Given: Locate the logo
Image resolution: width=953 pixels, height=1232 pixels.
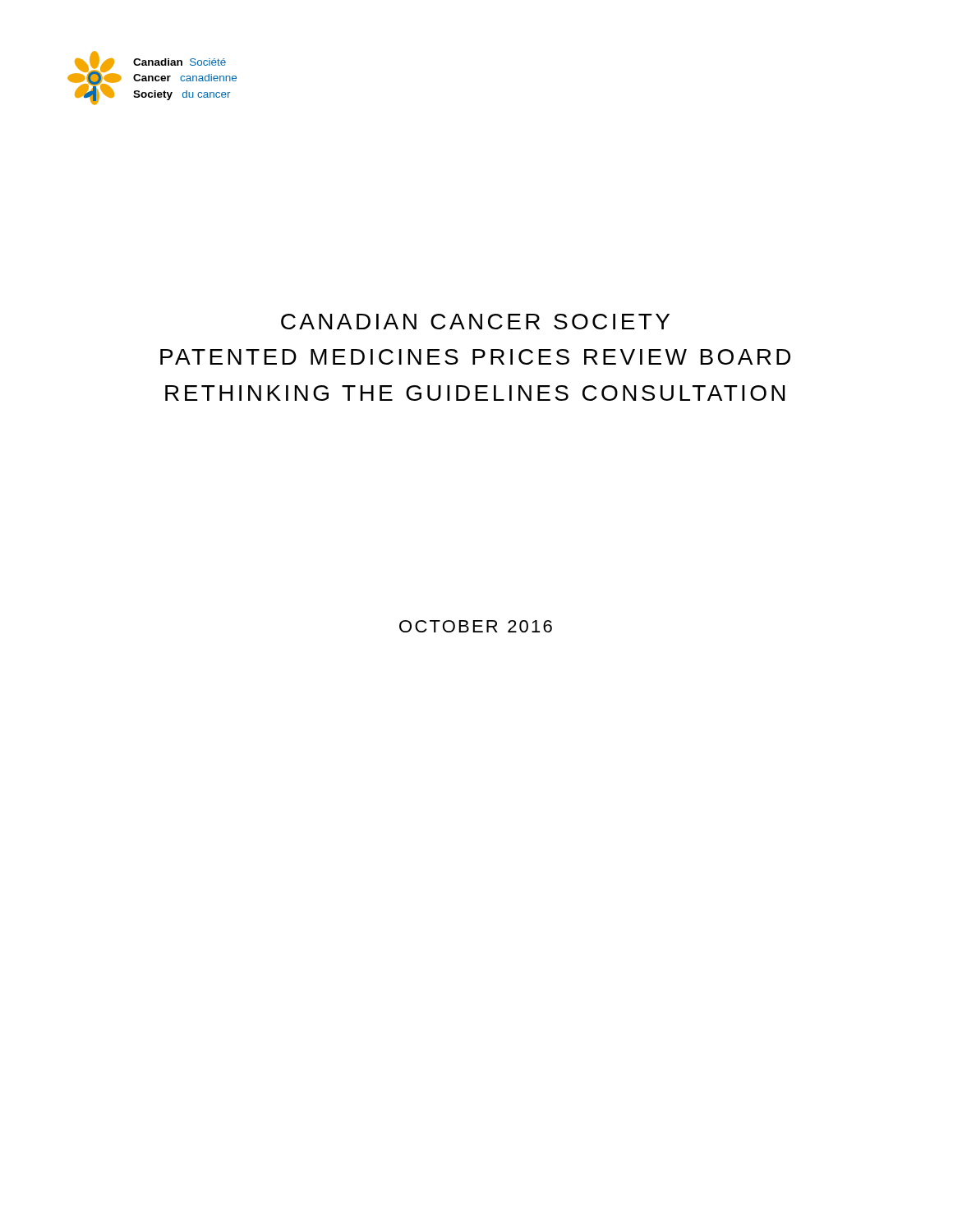Looking at the screenshot, I should pos(152,78).
